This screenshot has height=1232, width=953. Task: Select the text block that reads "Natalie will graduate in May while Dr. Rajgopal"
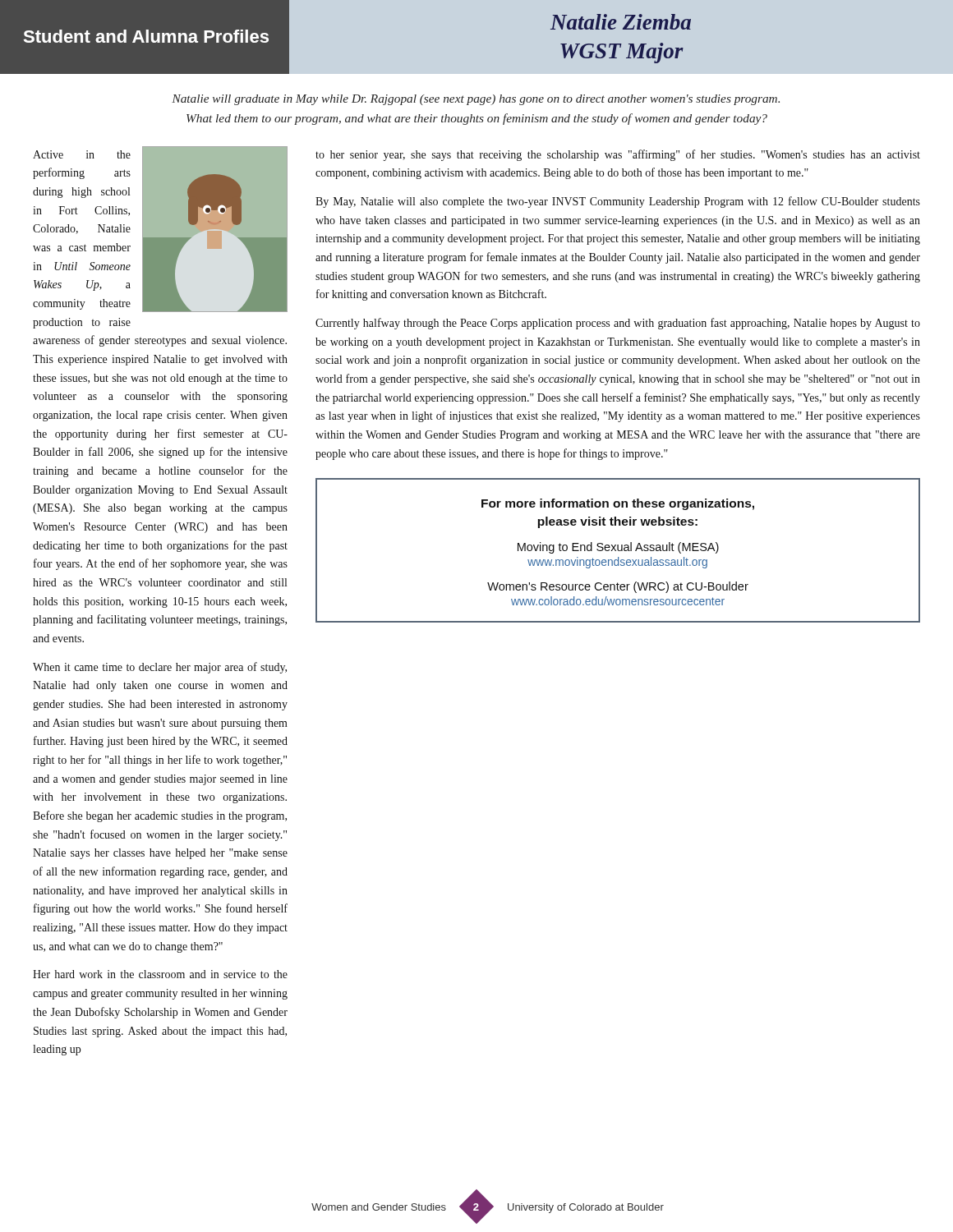pos(476,108)
